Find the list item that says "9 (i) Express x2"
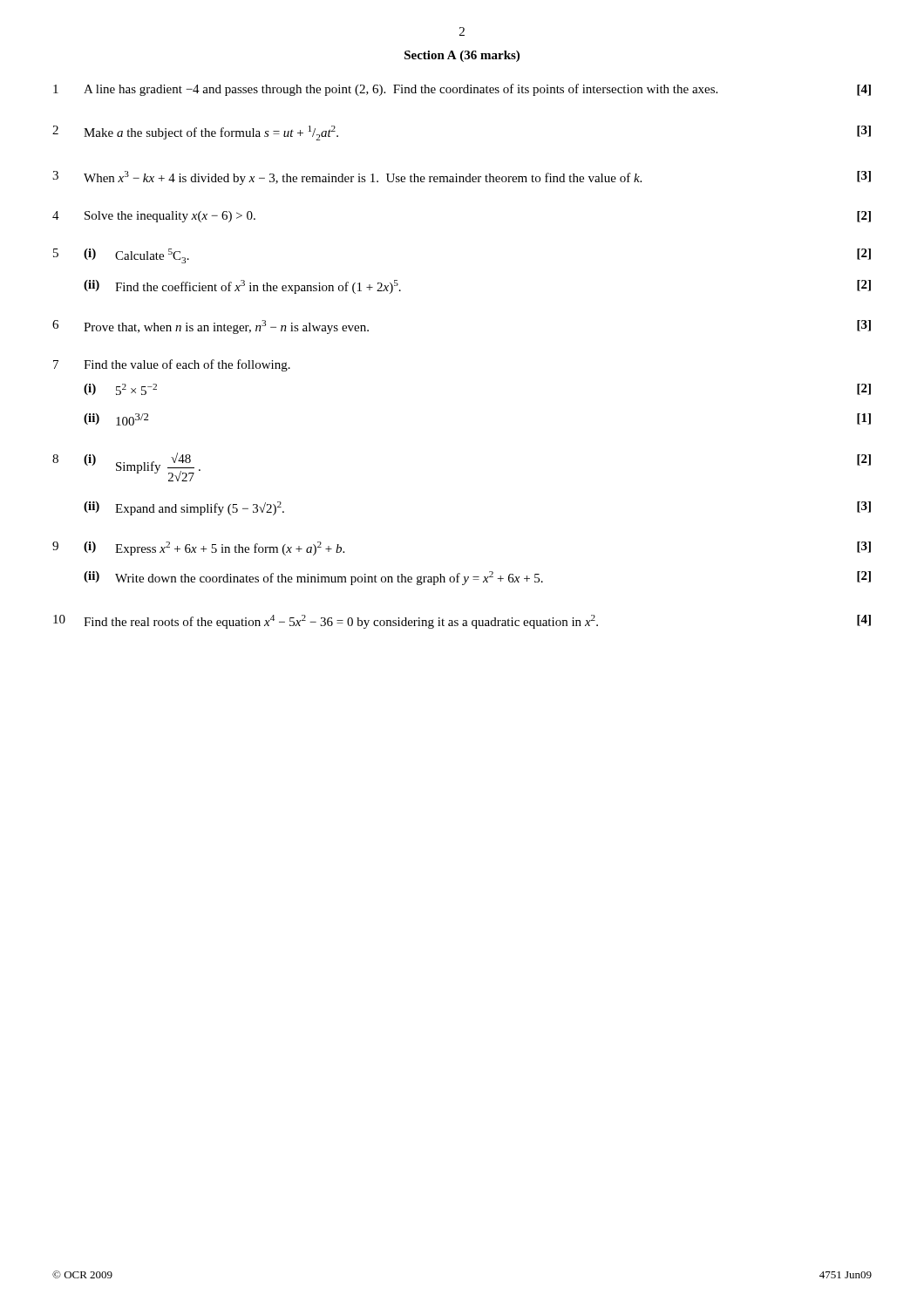The width and height of the screenshot is (924, 1308). click(462, 562)
